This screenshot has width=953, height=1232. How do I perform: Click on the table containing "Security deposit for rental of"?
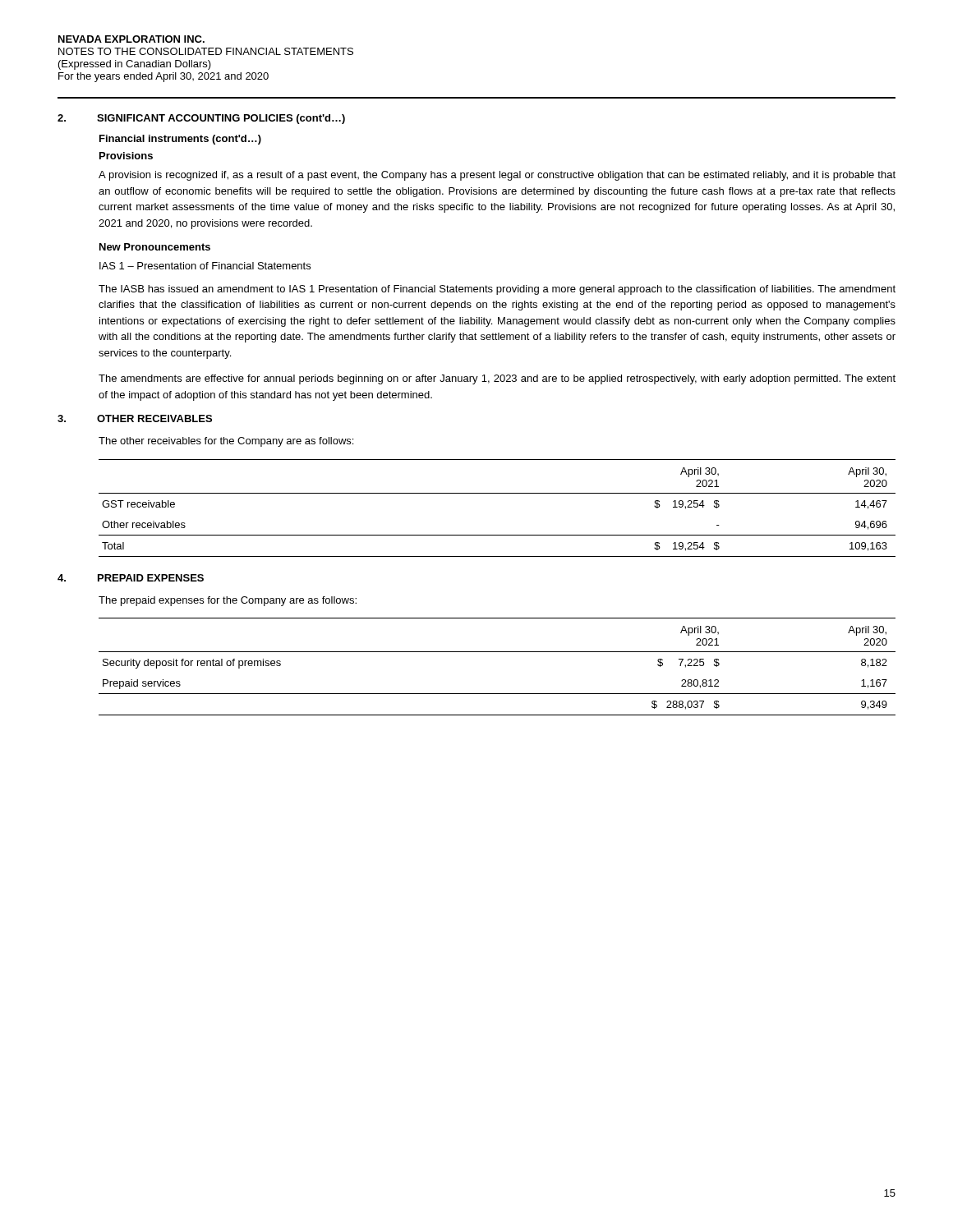click(497, 667)
